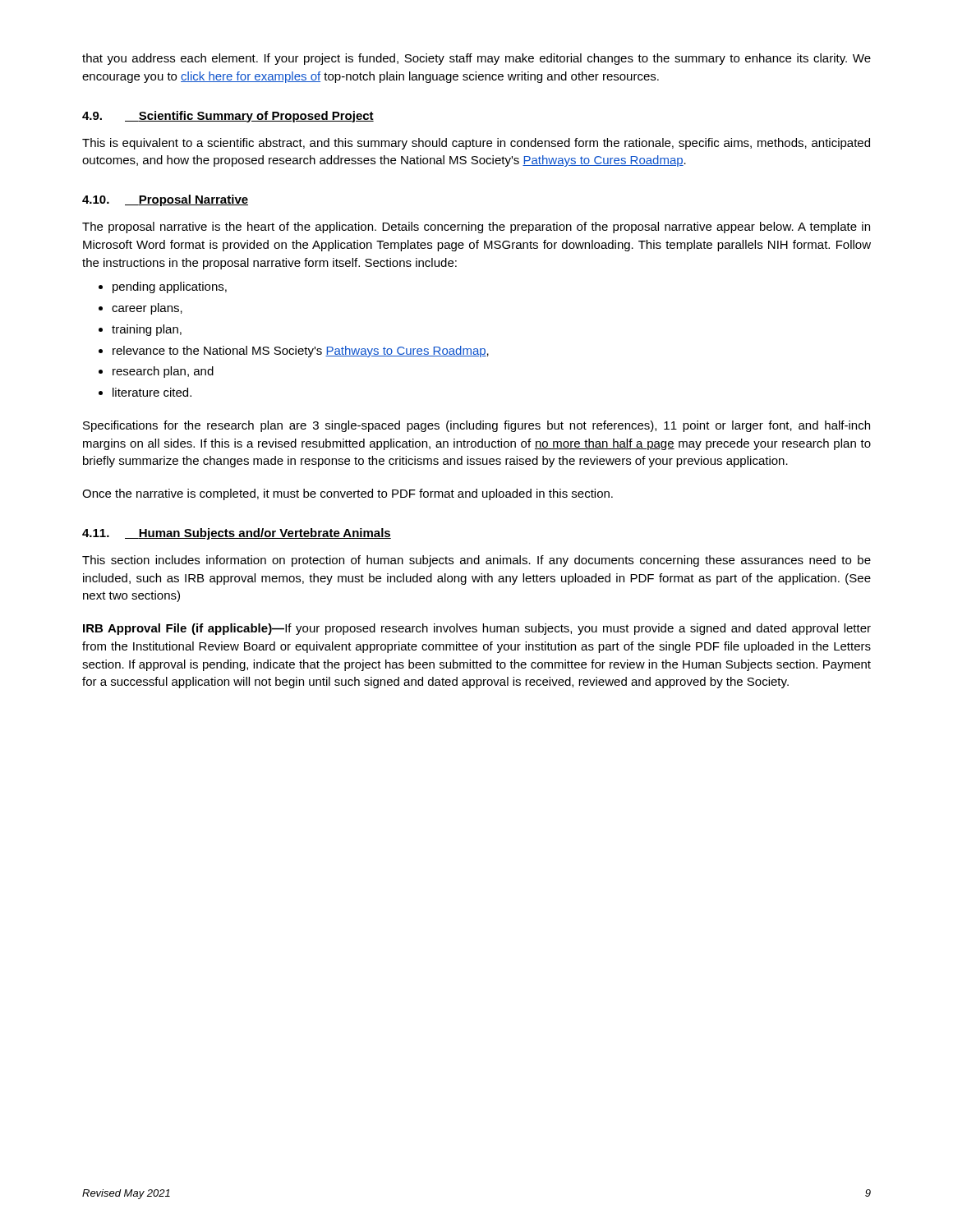Screen dimensions: 1232x953
Task: Locate the text "4.11. Human Subjects and/or Vertebrate Animals"
Action: [x=236, y=532]
